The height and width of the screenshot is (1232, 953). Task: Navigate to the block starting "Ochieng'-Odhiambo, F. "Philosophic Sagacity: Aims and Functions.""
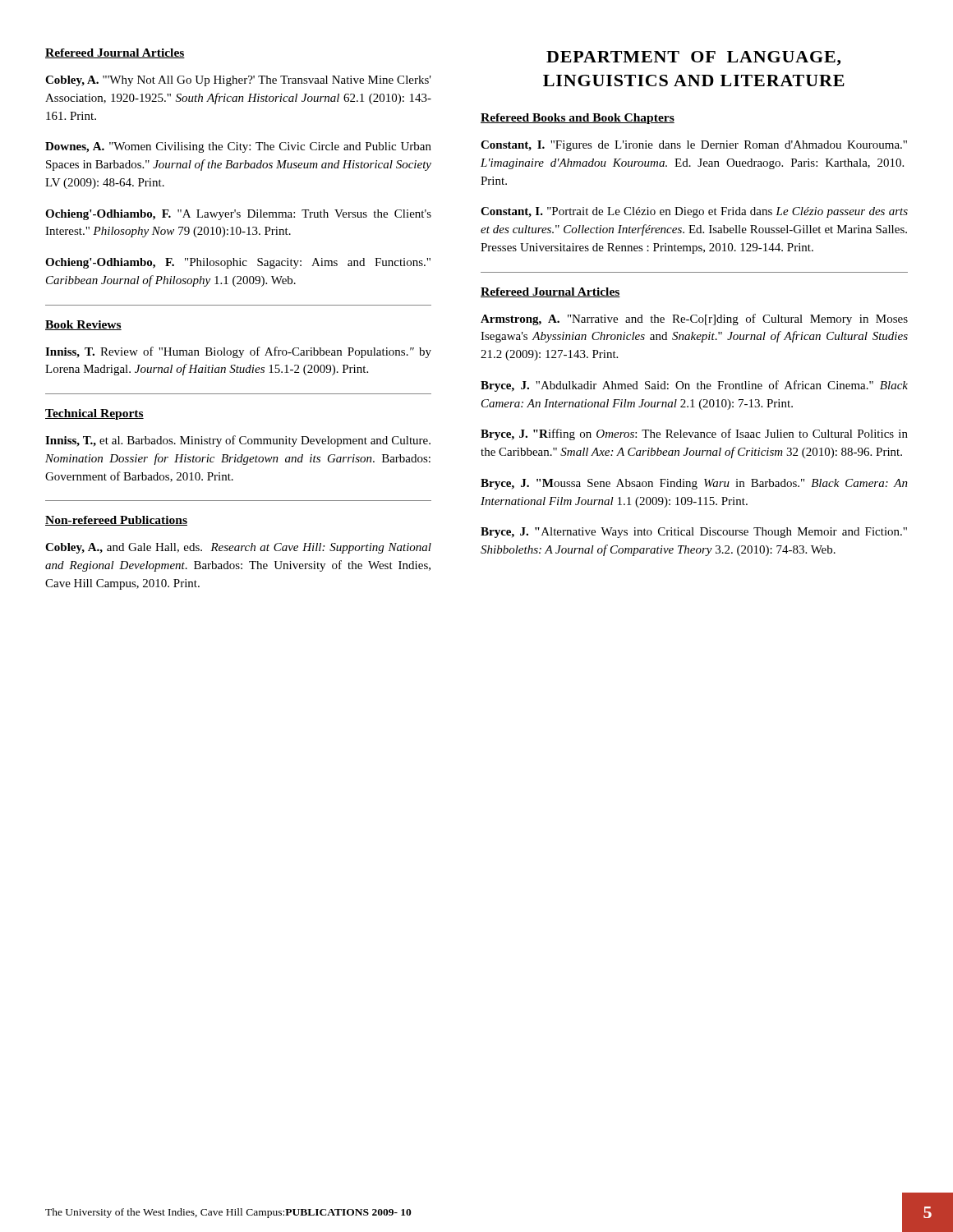pyautogui.click(x=238, y=271)
